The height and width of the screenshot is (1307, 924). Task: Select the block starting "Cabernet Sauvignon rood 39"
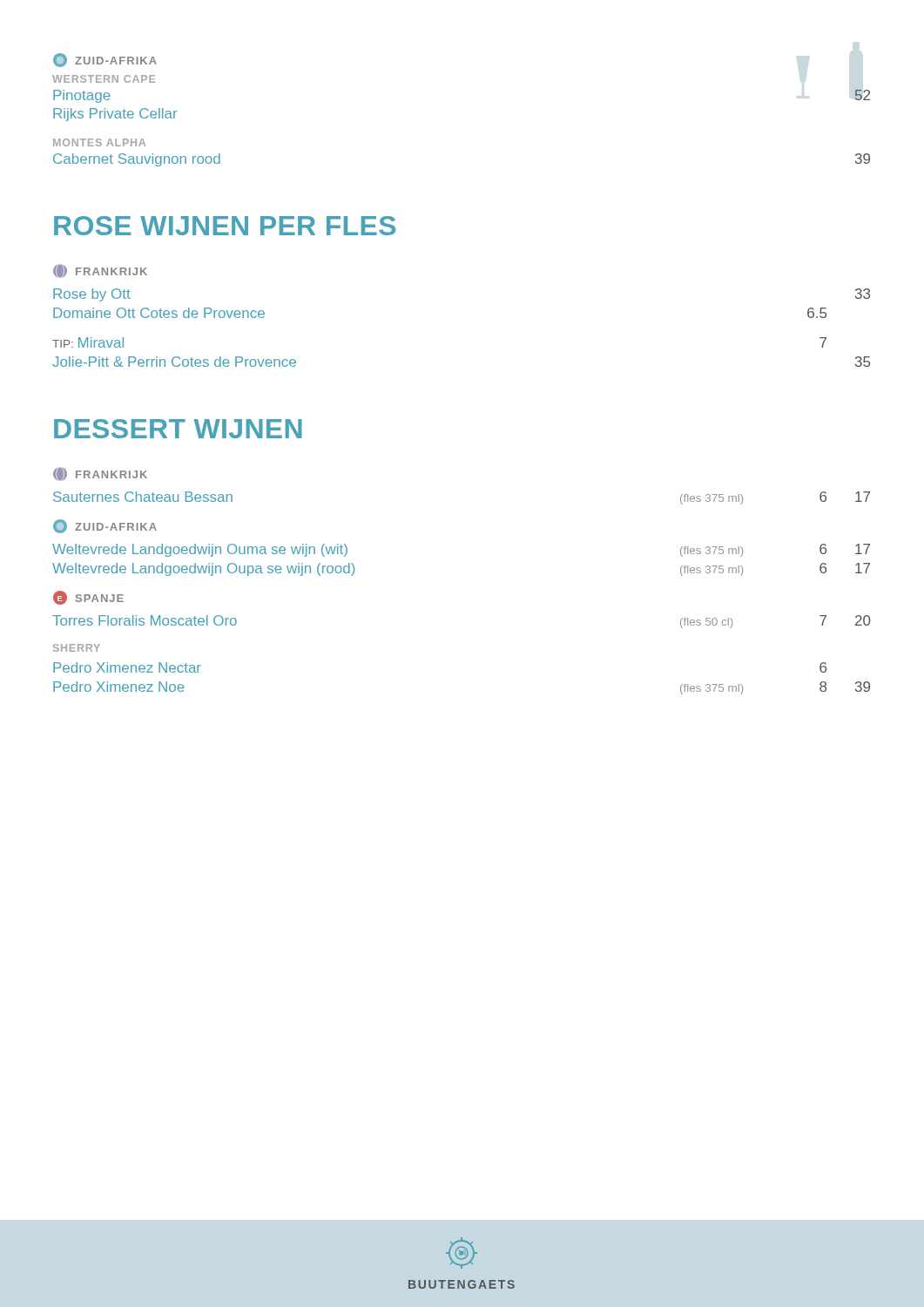(x=142, y=160)
